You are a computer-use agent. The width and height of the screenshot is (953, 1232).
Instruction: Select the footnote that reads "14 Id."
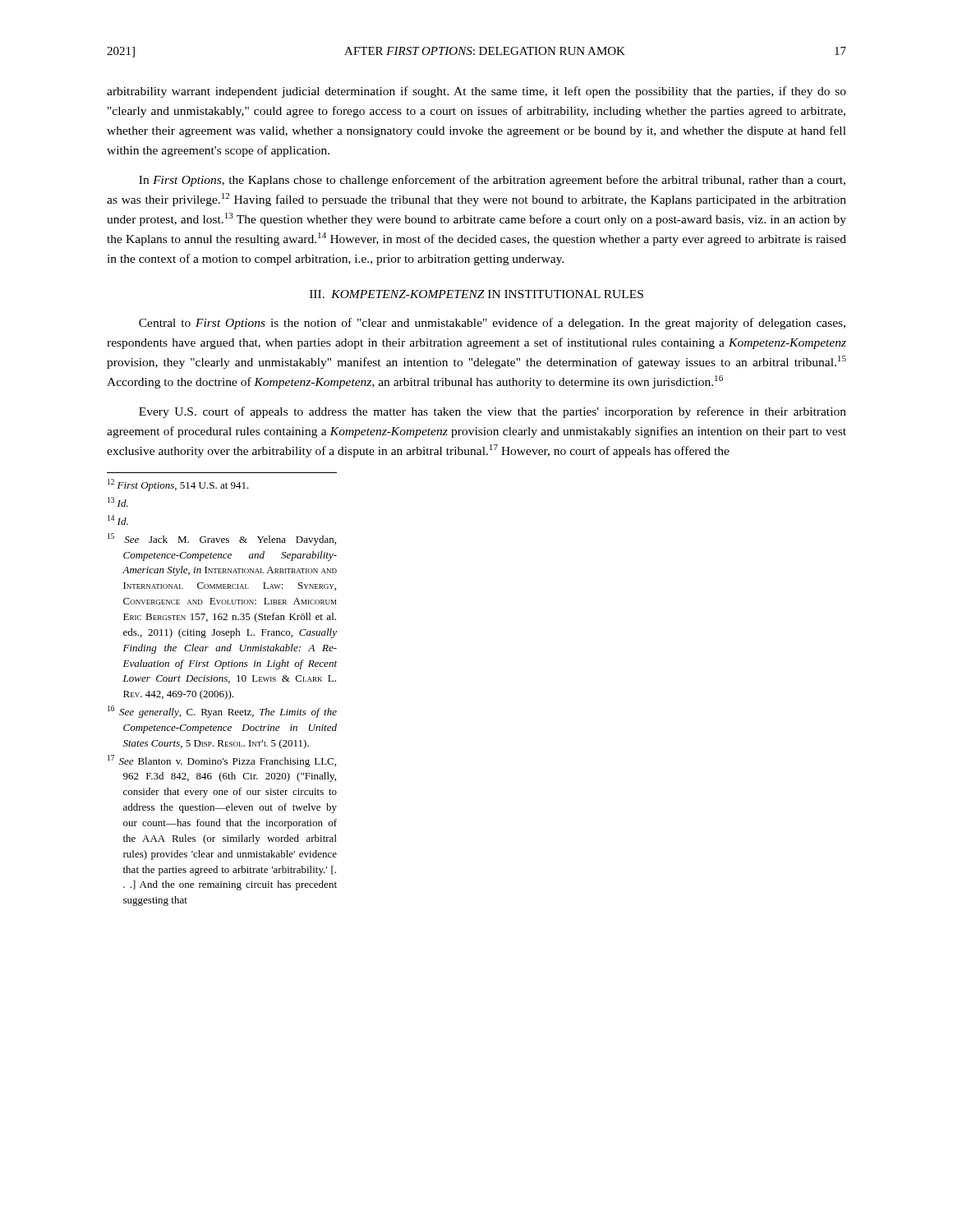118,520
